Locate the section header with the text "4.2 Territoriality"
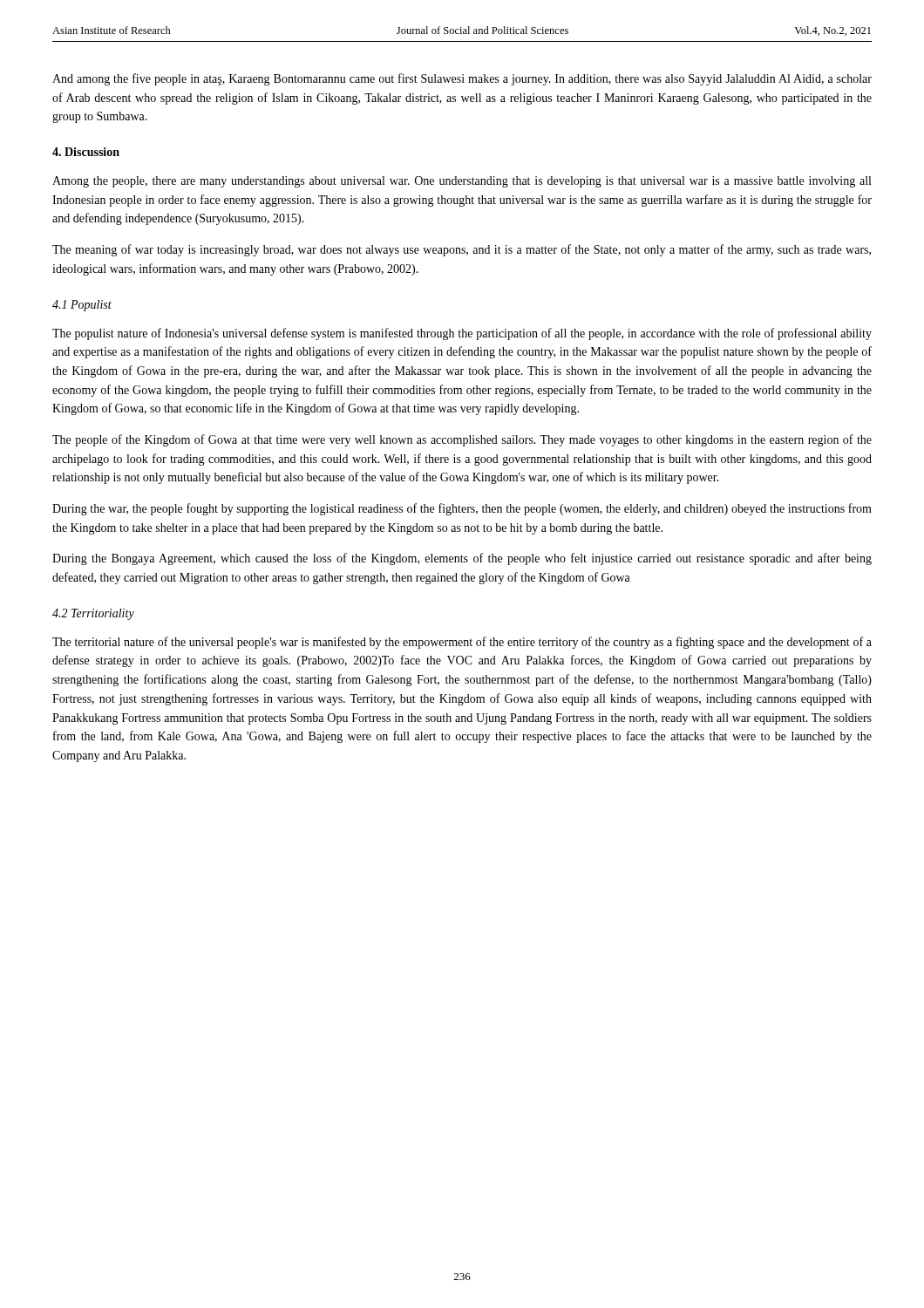This screenshot has width=924, height=1308. click(x=93, y=613)
